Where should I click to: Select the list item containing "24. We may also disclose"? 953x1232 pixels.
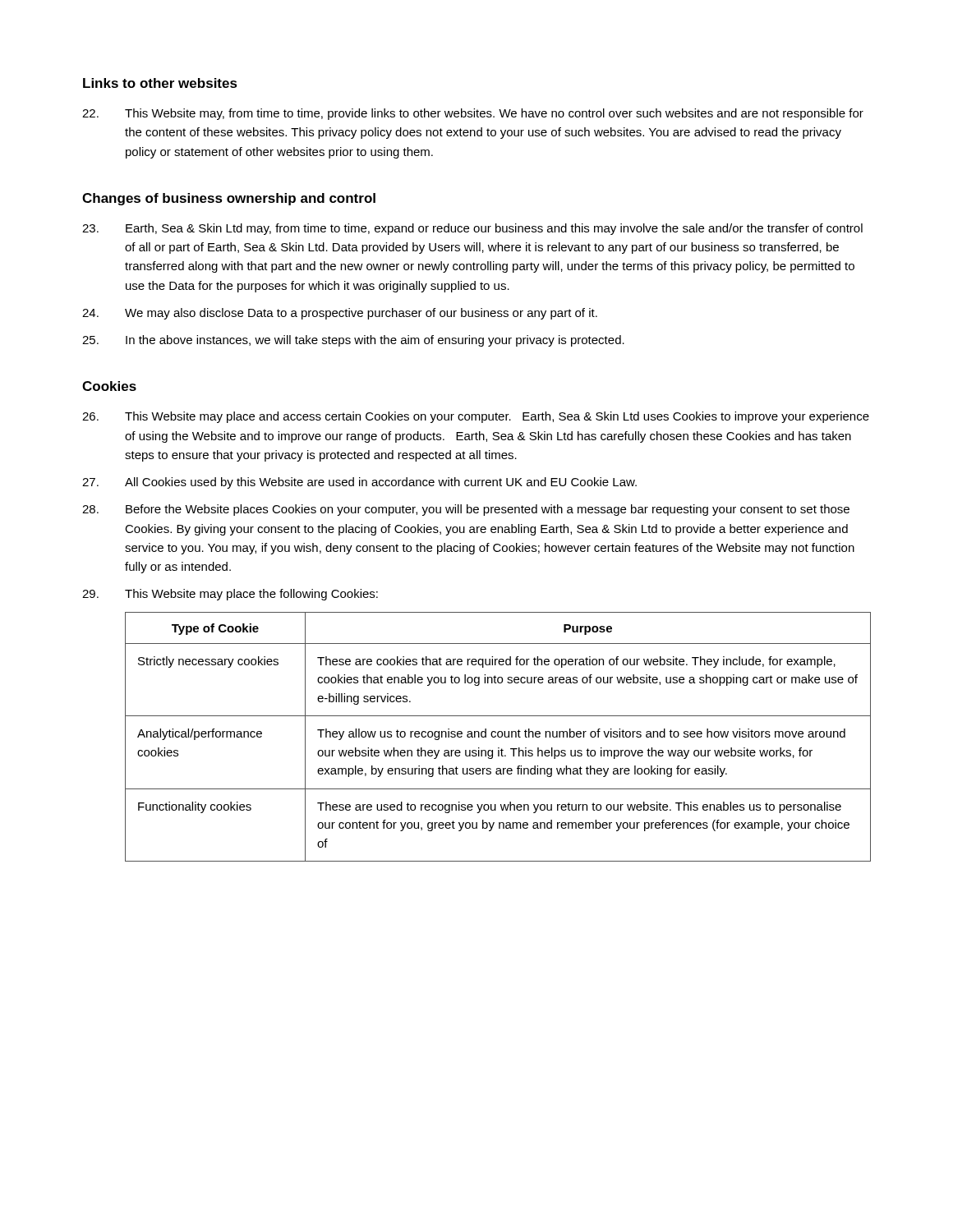click(x=476, y=312)
